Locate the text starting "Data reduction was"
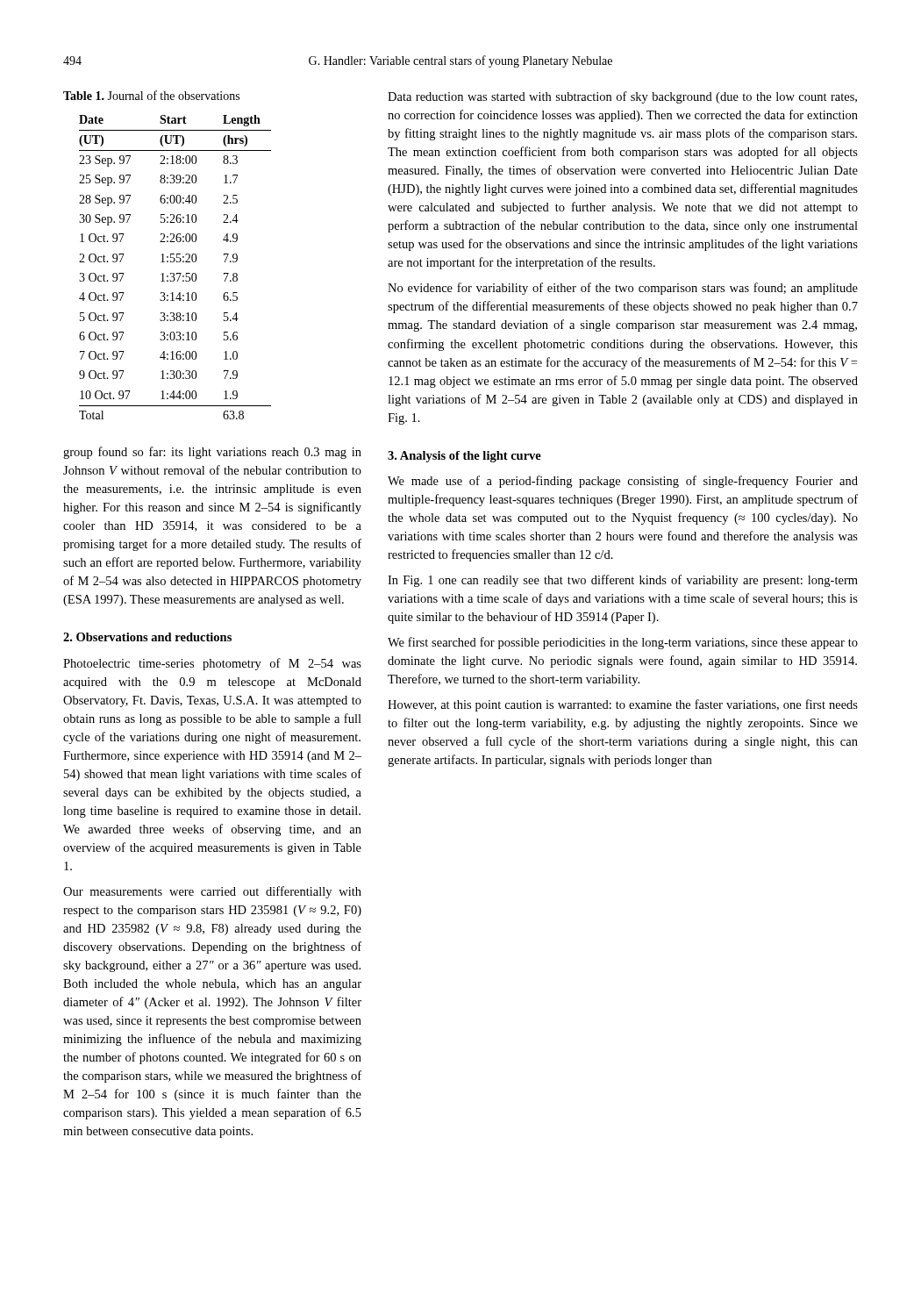This screenshot has height=1316, width=921. pos(623,180)
